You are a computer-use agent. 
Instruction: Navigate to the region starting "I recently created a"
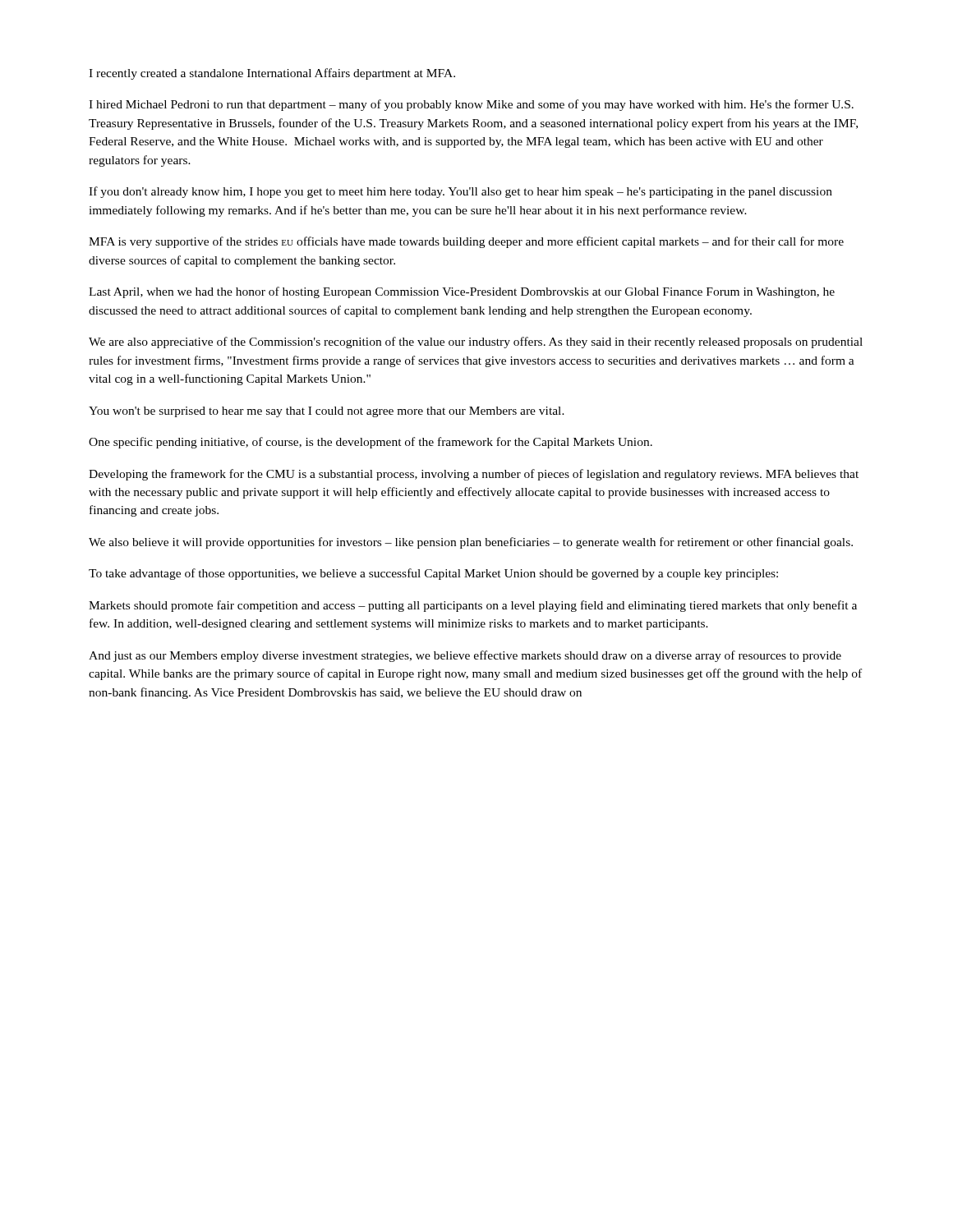(x=272, y=73)
